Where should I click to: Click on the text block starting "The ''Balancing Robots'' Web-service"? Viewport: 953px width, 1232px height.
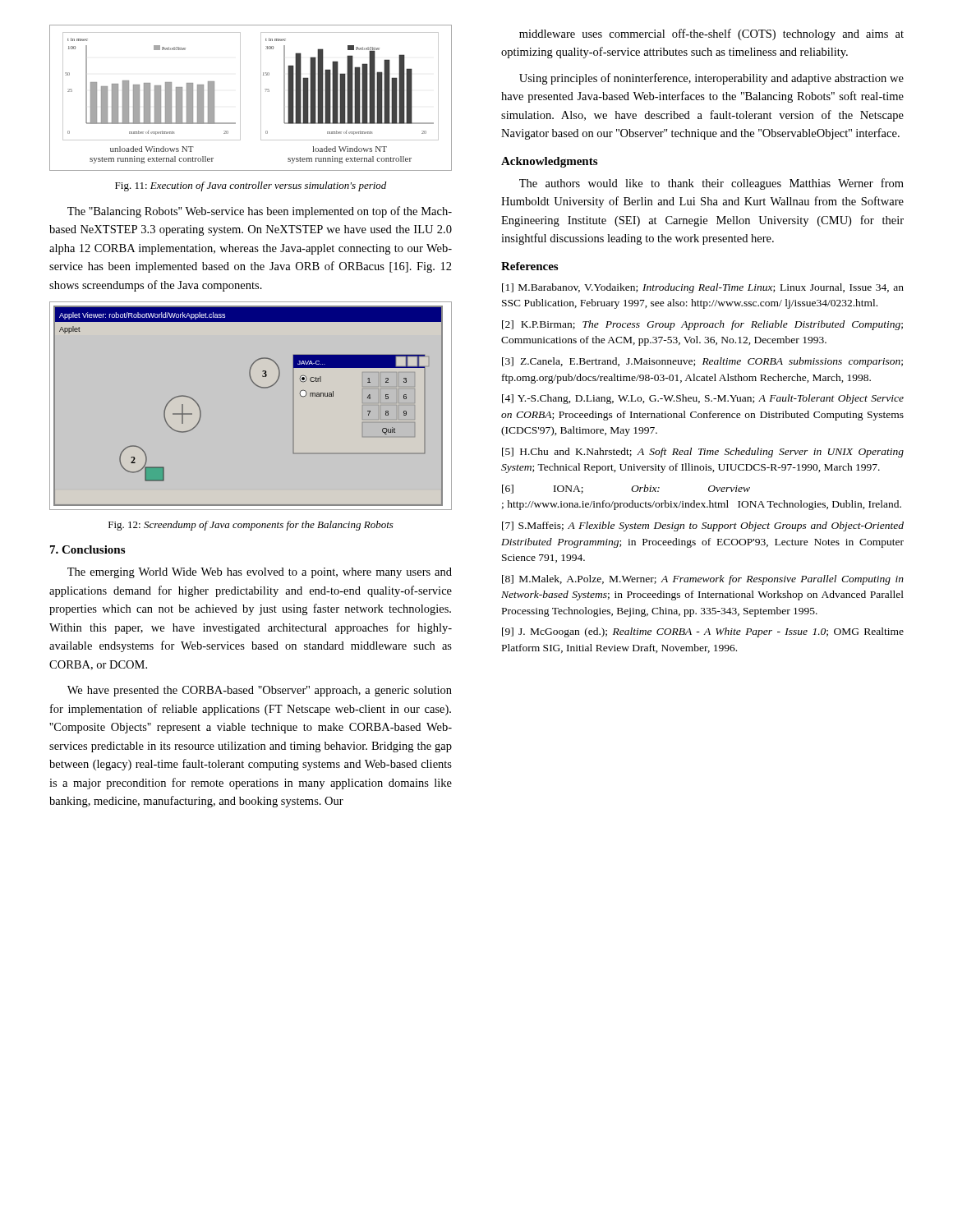pyautogui.click(x=251, y=248)
